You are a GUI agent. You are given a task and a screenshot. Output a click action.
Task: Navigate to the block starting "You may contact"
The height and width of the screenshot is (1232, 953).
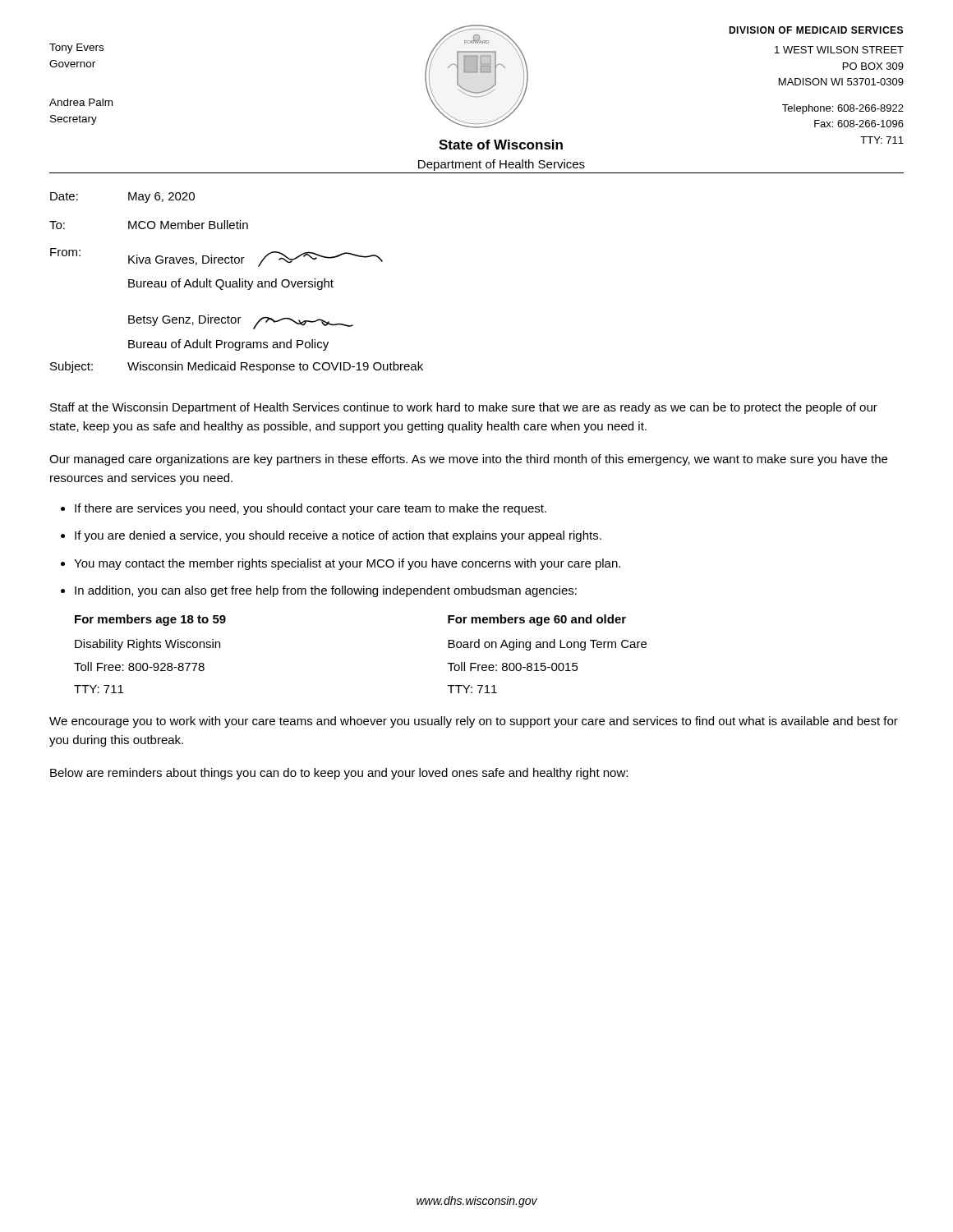348,563
